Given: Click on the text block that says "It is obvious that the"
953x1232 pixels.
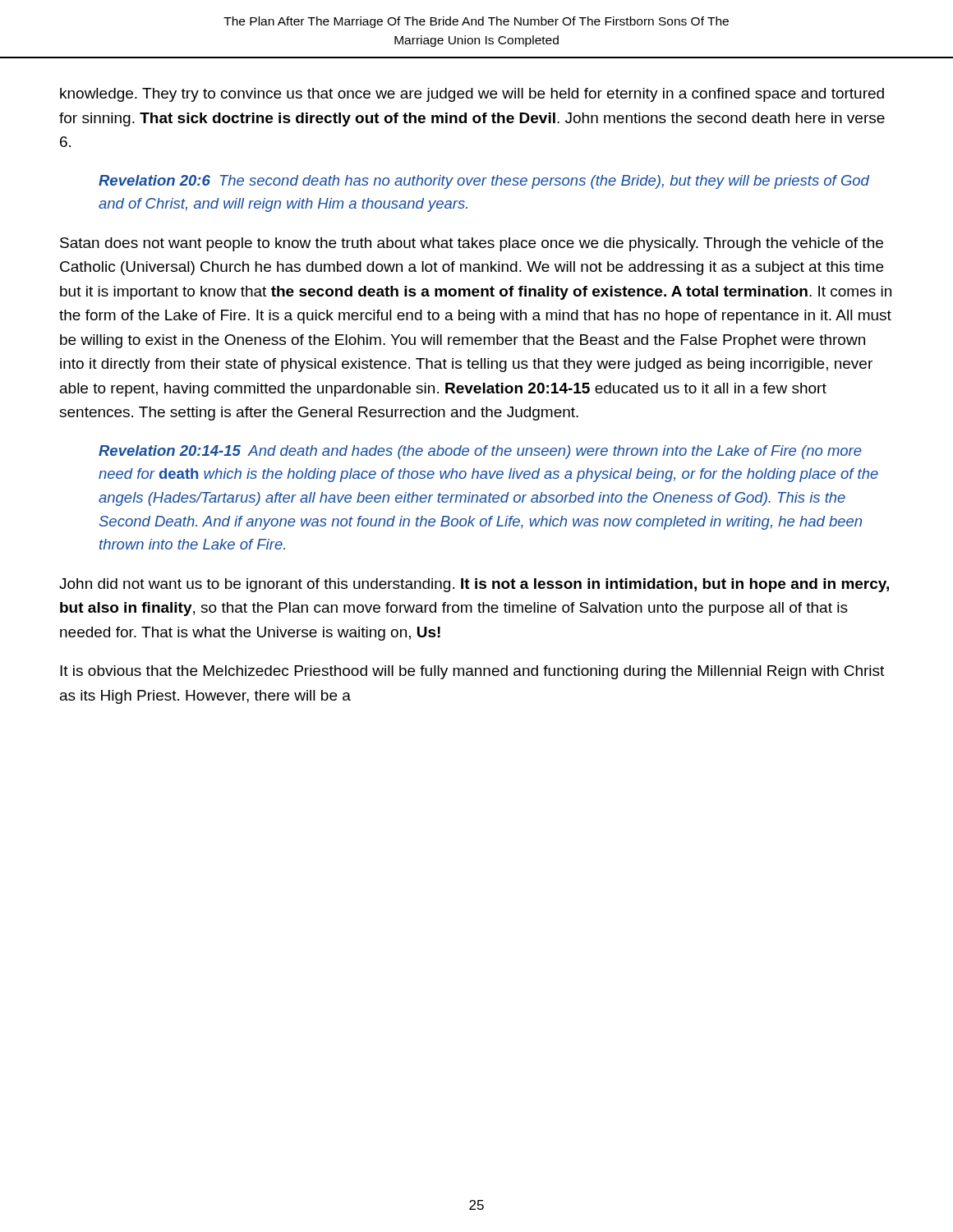Looking at the screenshot, I should pos(472,683).
